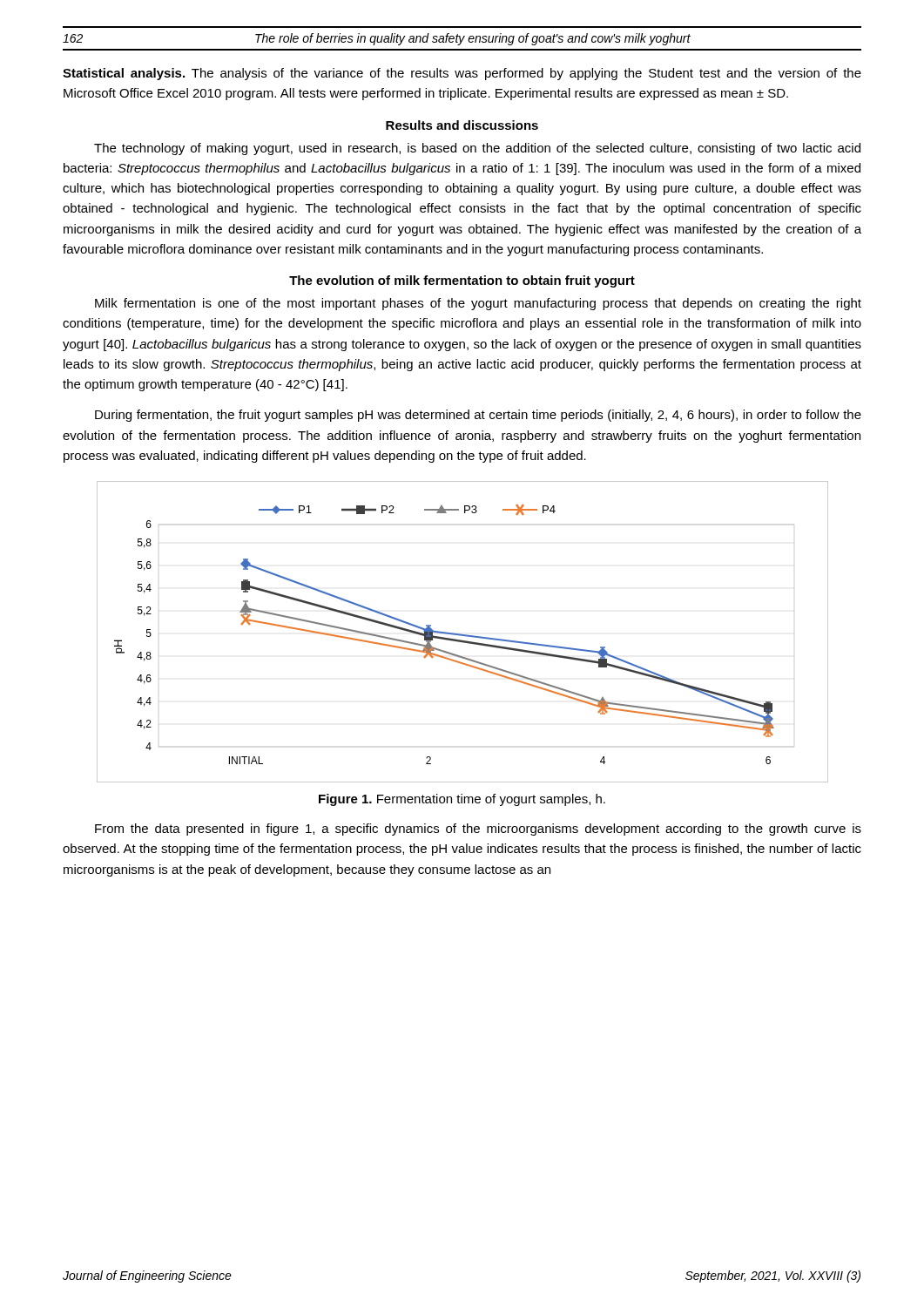
Task: Find the region starting "Milk fermentation is"
Action: click(x=462, y=343)
